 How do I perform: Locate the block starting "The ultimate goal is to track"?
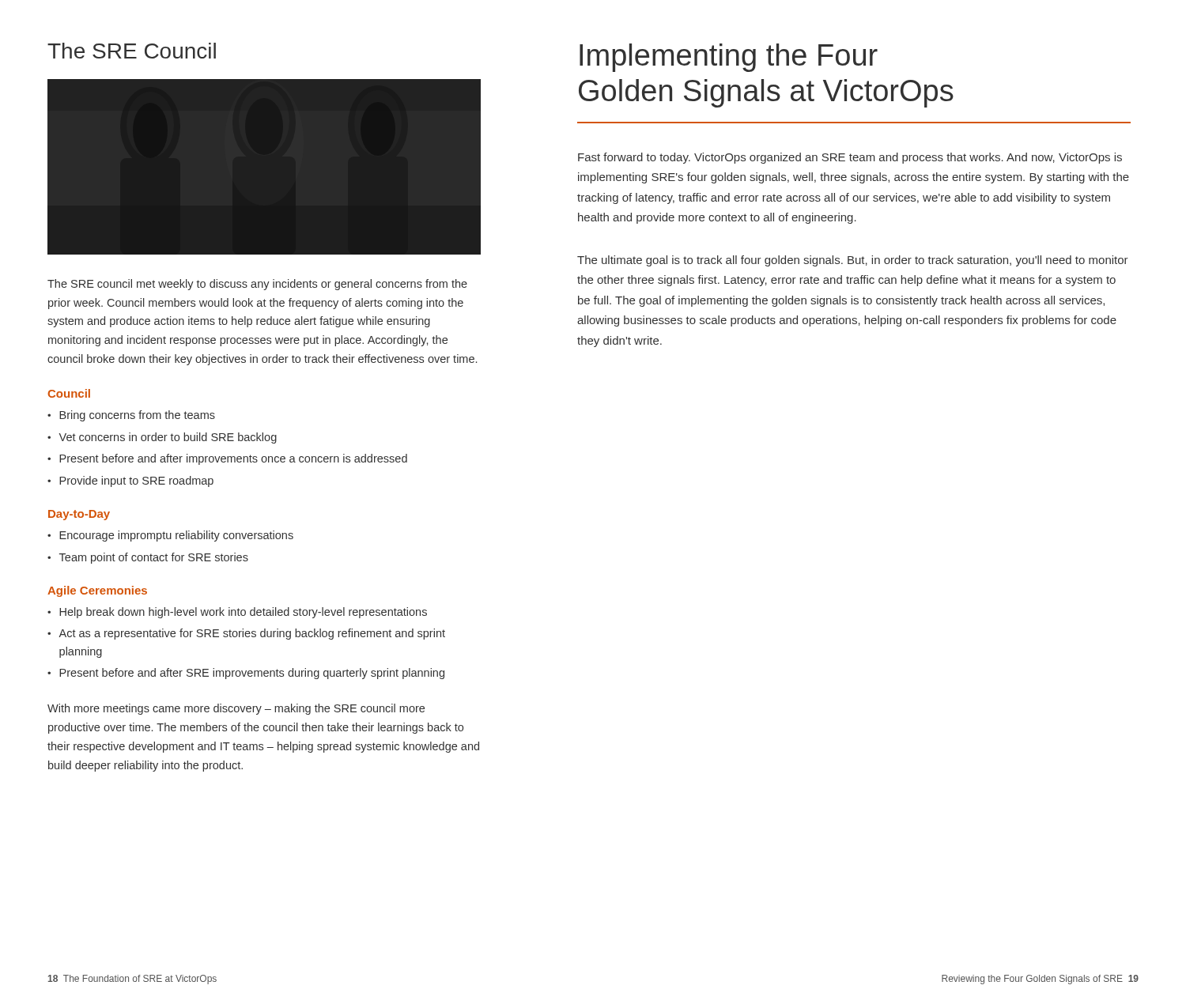[x=853, y=300]
